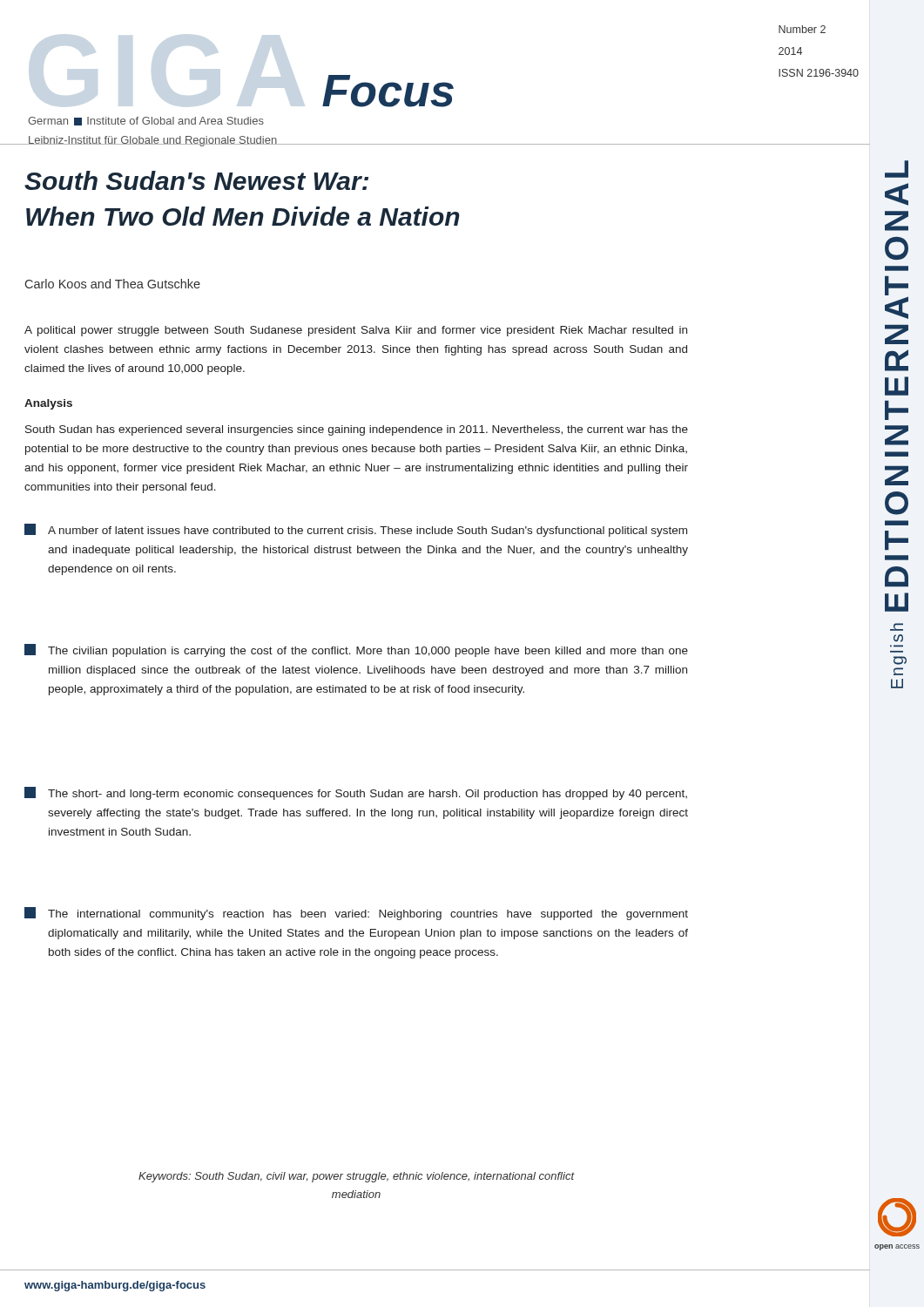Find the text block starting "A political power struggle between South"

click(x=356, y=349)
